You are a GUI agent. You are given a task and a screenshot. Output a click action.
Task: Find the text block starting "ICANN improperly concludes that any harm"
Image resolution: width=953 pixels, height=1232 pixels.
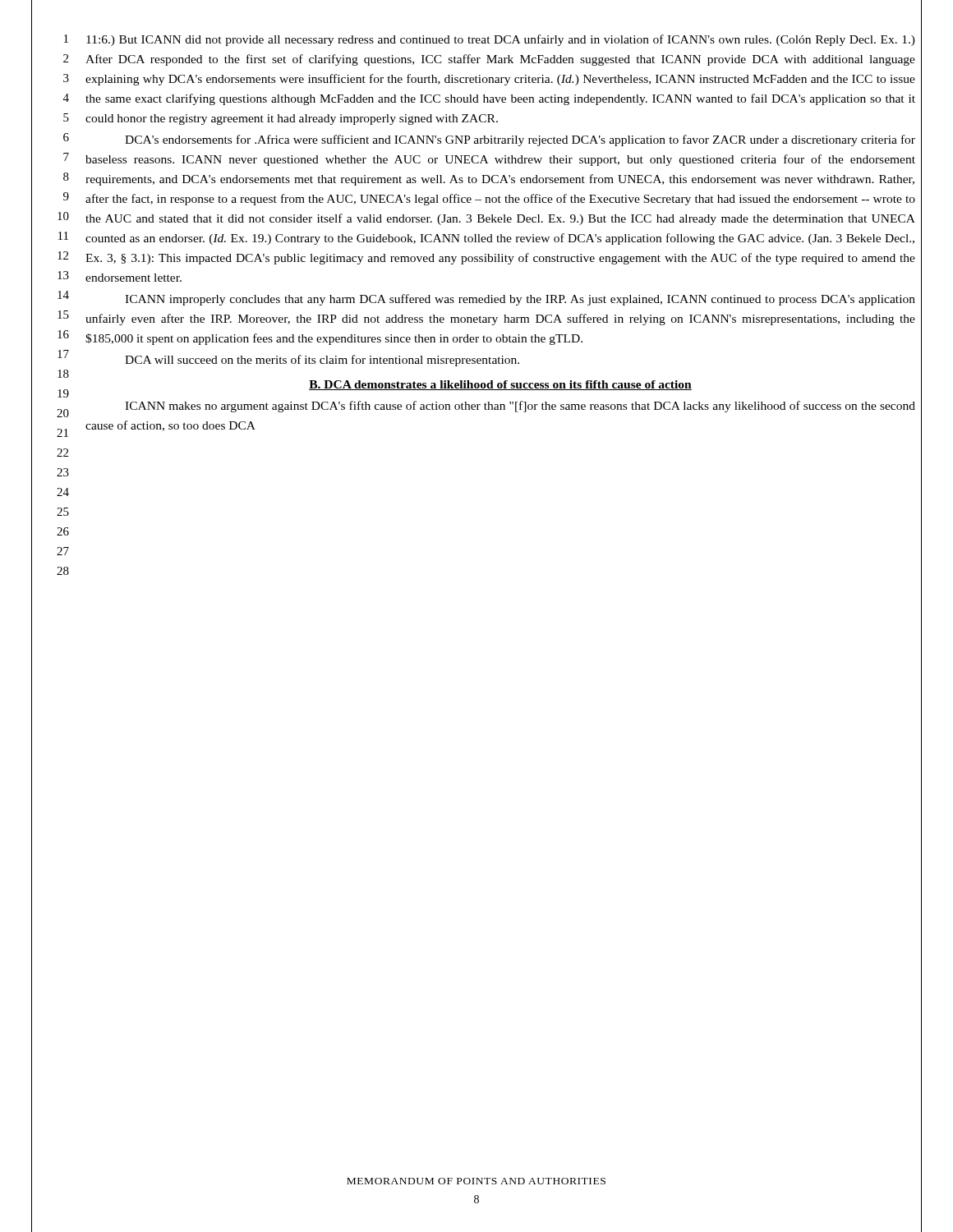pyautogui.click(x=500, y=318)
